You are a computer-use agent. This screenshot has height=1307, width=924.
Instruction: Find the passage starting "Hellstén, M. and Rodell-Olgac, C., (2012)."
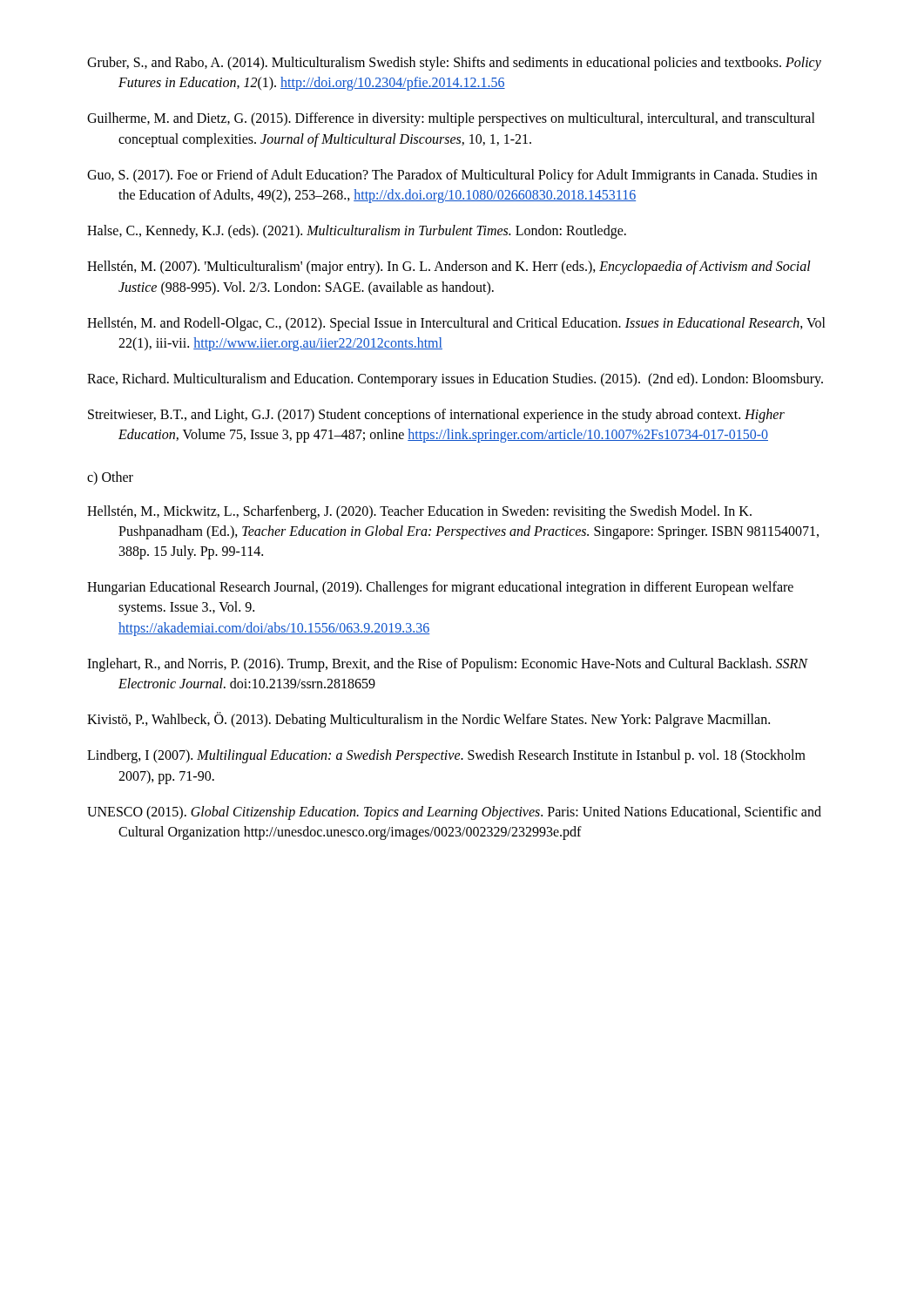[x=456, y=333]
